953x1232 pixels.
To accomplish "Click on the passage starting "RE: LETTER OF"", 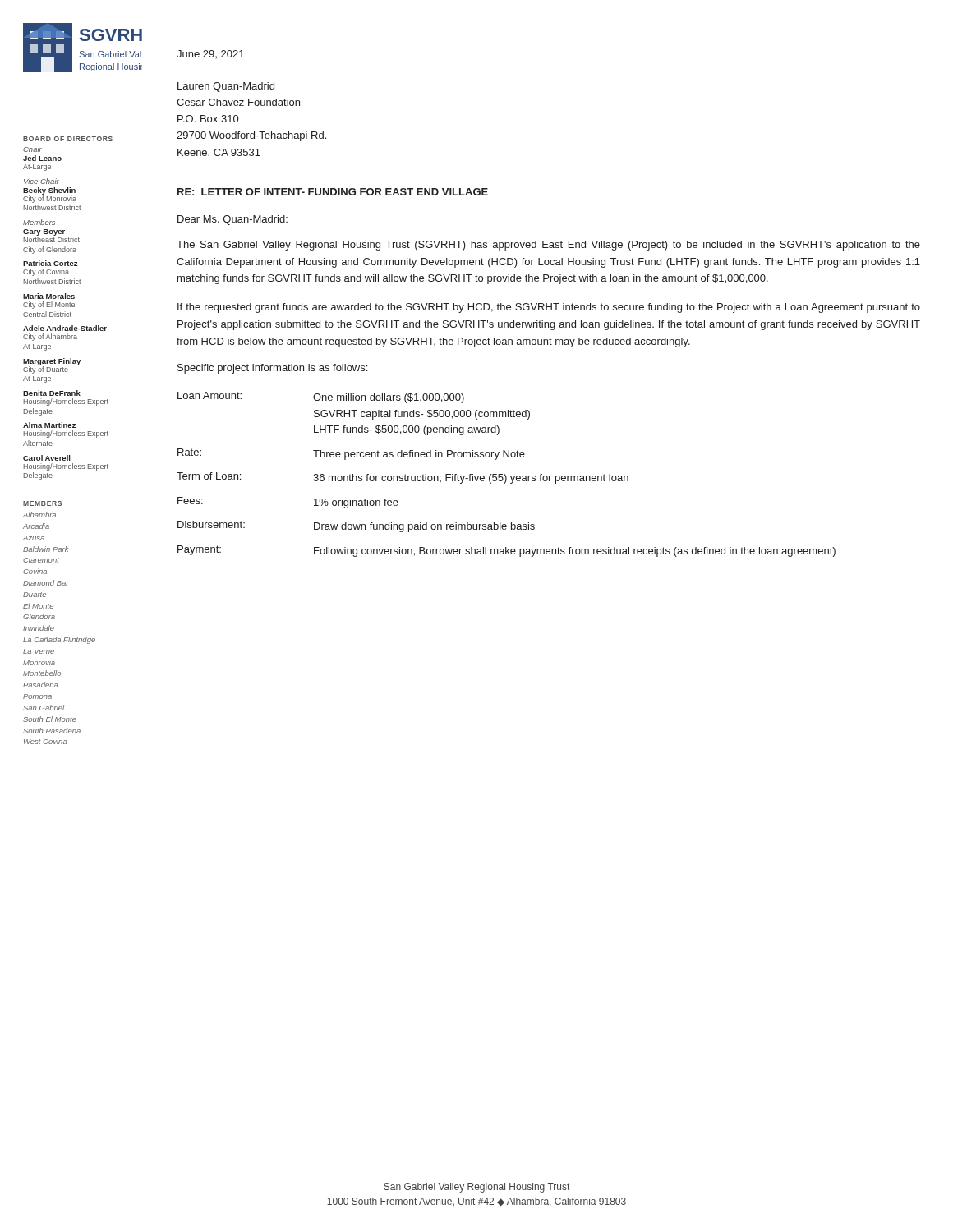I will coord(332,192).
